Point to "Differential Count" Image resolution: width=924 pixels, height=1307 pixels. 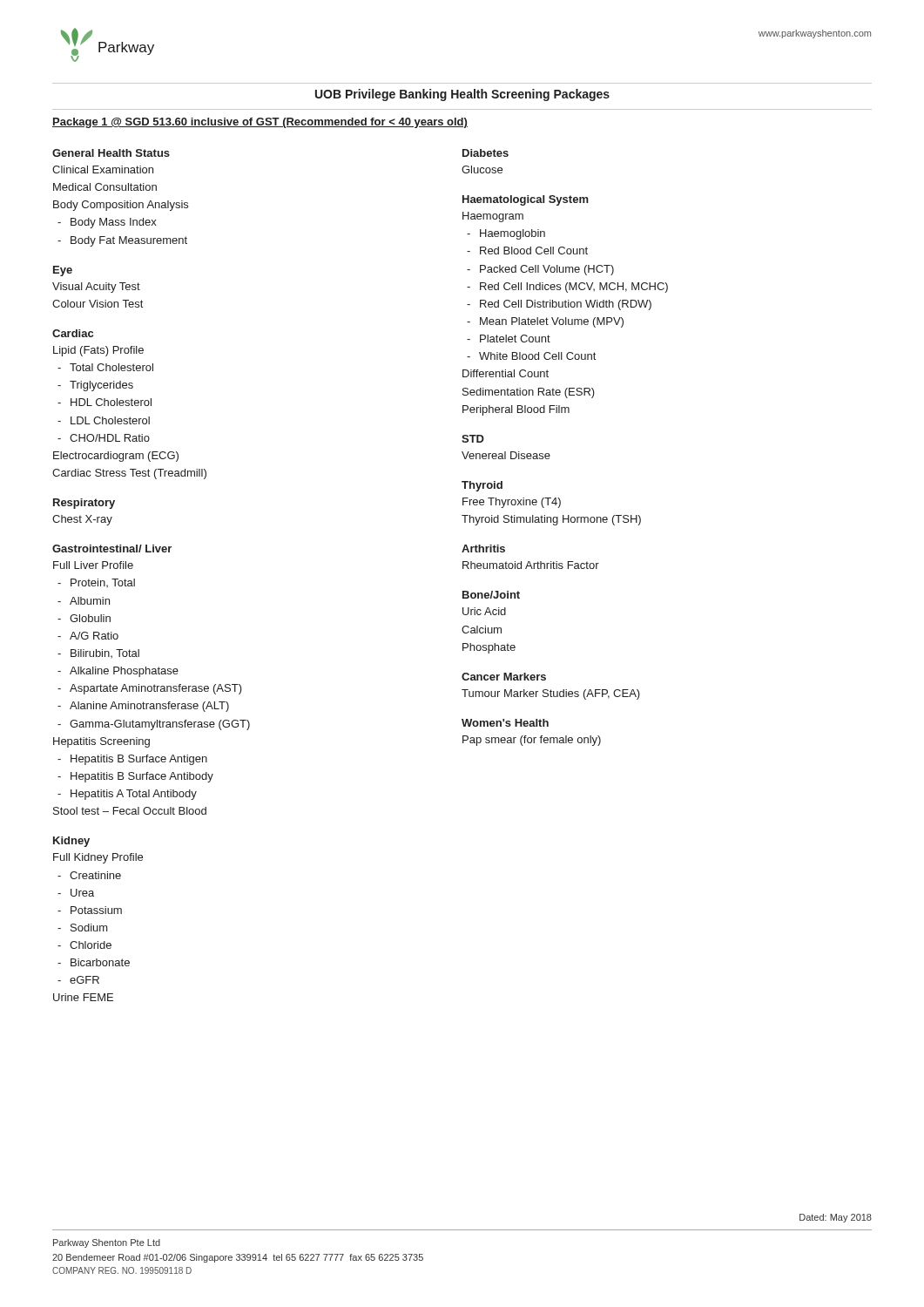click(x=505, y=374)
